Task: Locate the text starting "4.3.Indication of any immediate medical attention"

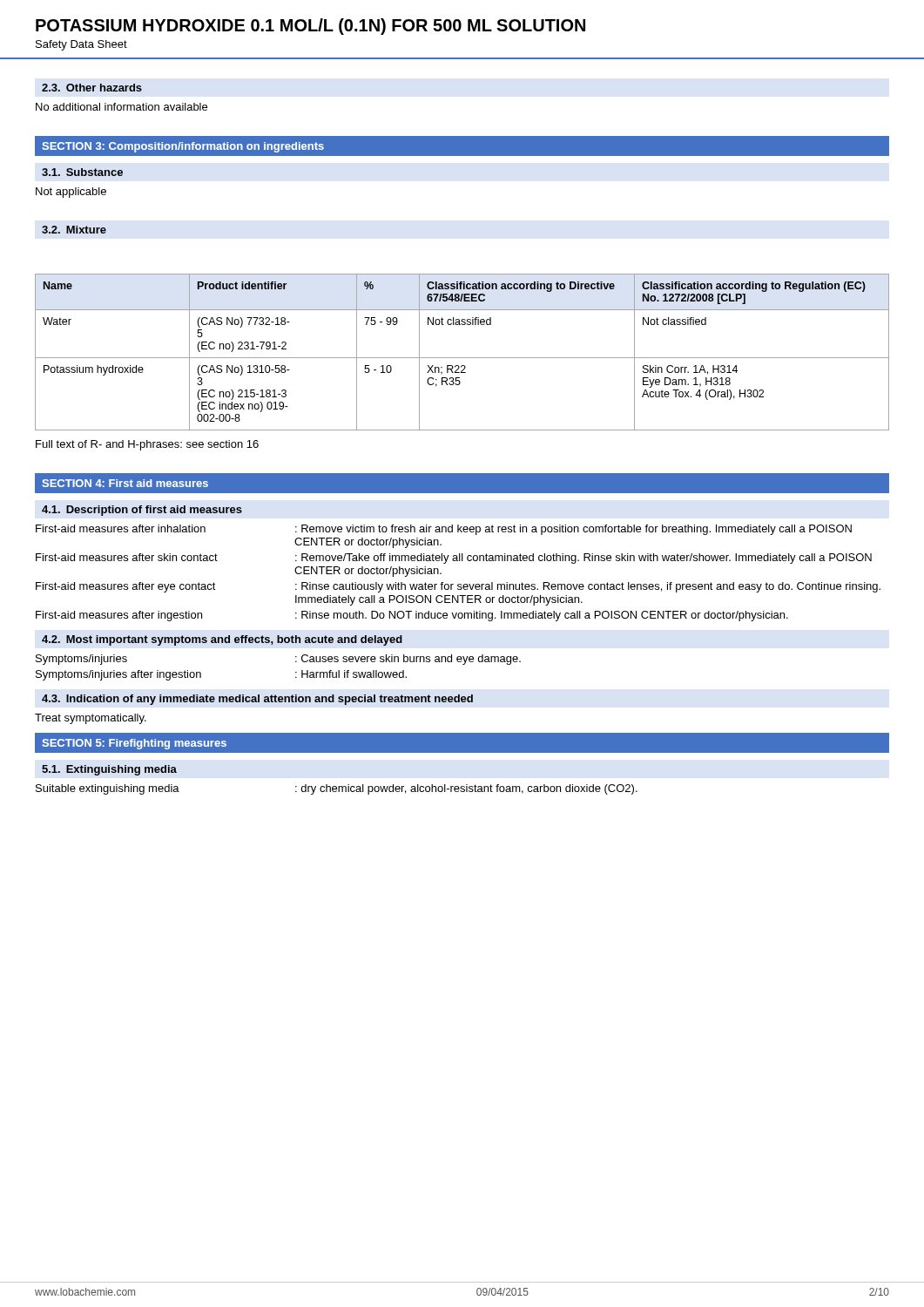Action: click(258, 698)
